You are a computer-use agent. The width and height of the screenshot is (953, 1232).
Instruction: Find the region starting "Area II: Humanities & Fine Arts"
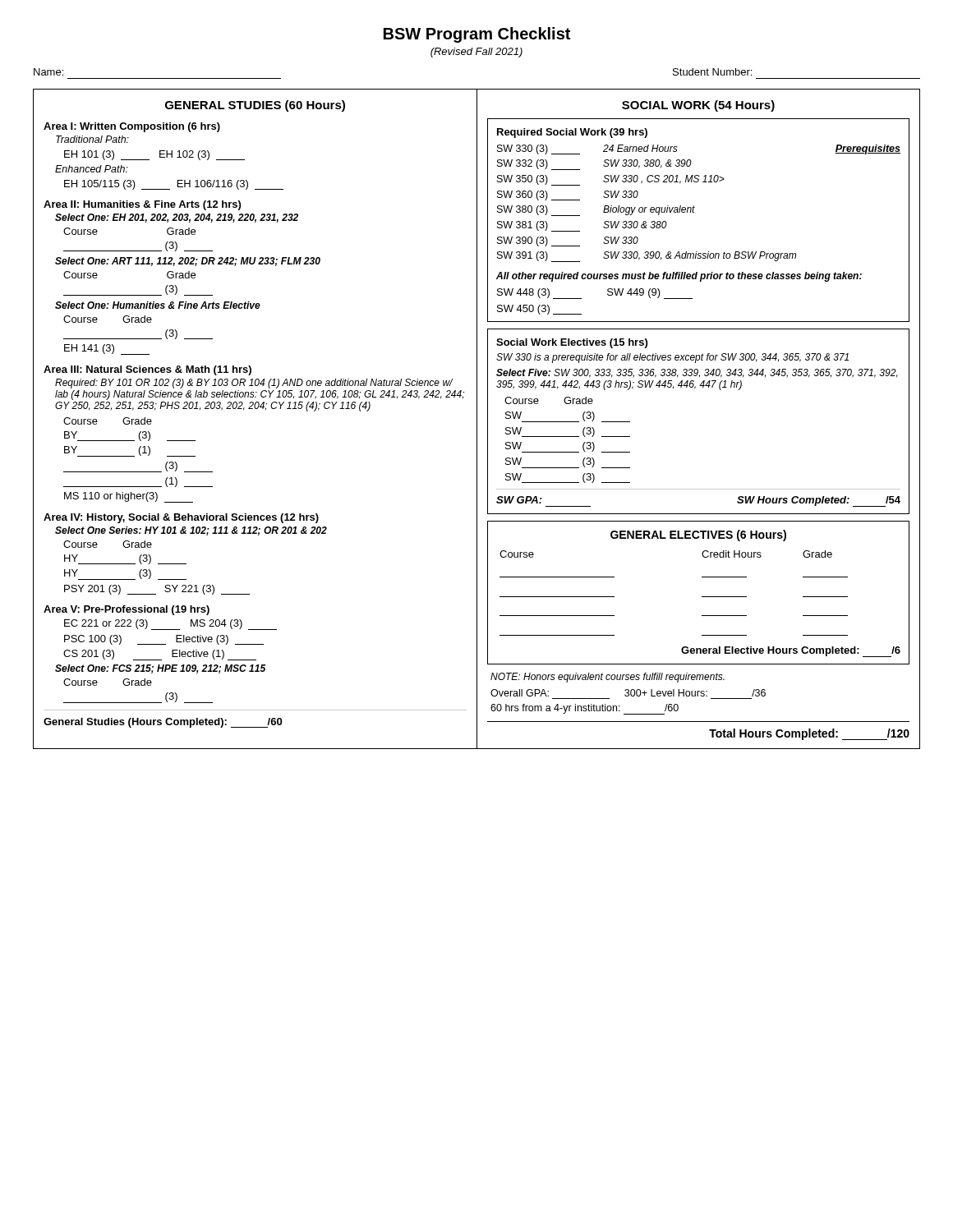[x=142, y=204]
